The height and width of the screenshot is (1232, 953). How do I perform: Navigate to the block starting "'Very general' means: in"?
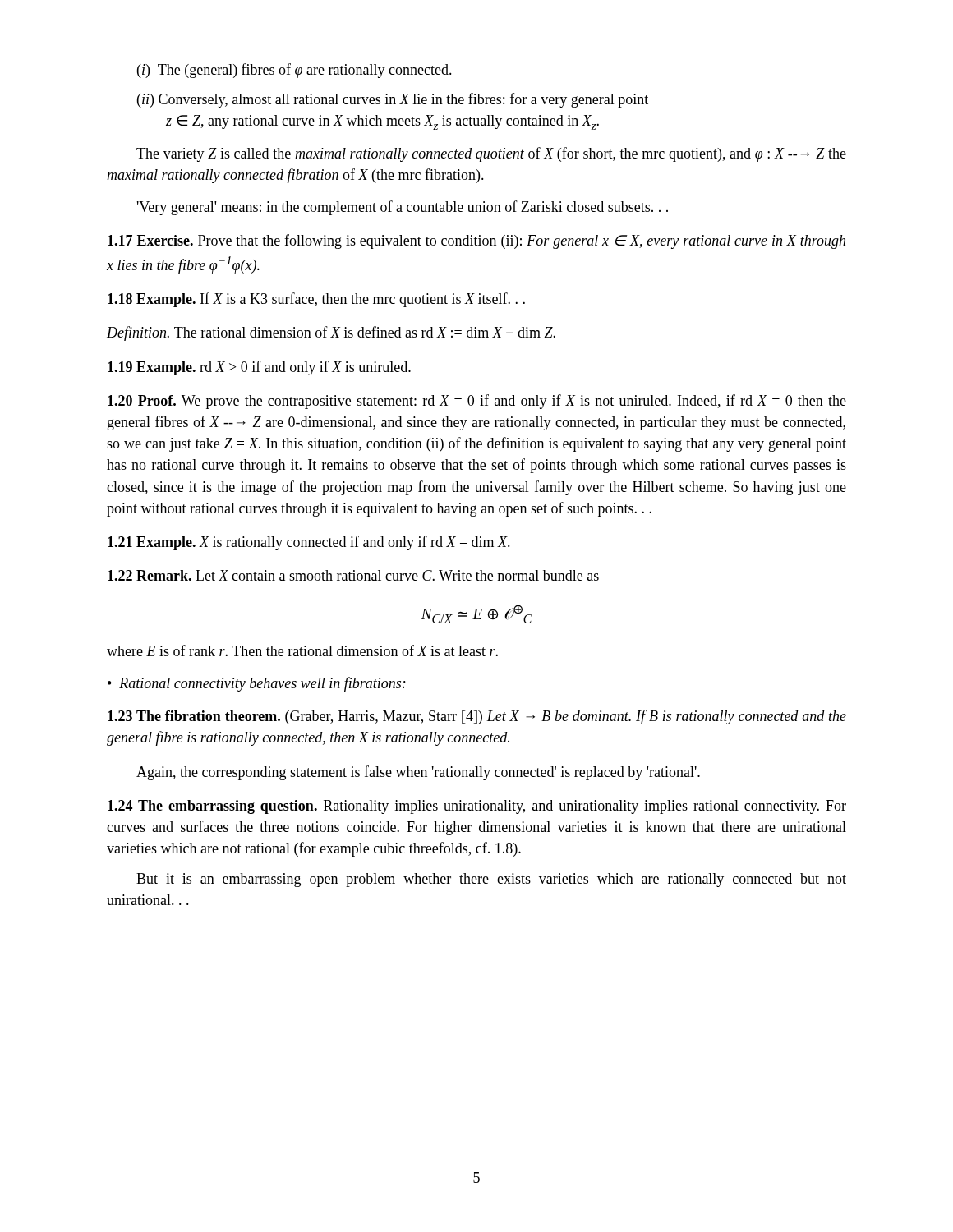click(476, 207)
